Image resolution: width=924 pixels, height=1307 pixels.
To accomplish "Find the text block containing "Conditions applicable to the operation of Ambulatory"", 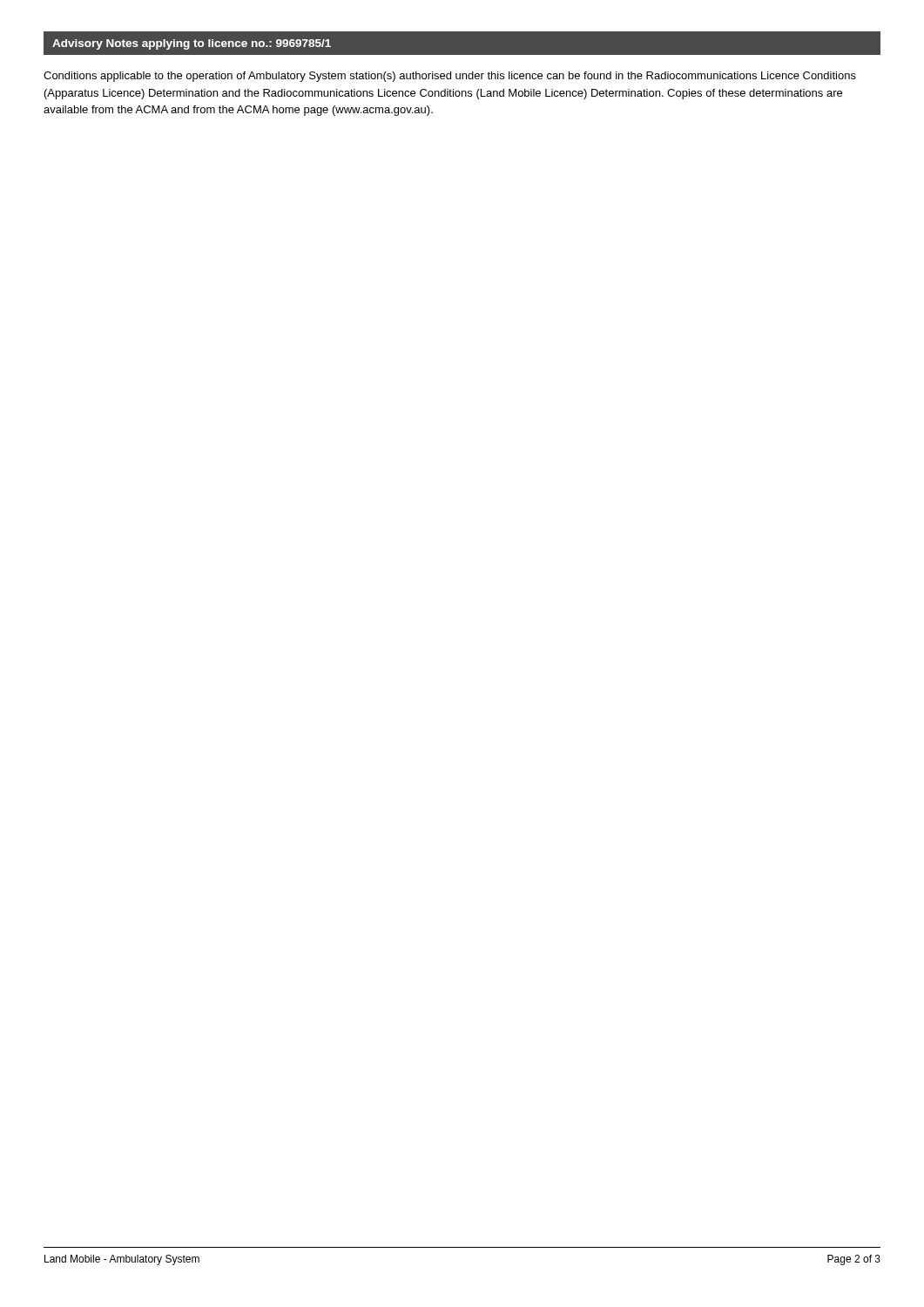I will (x=450, y=92).
